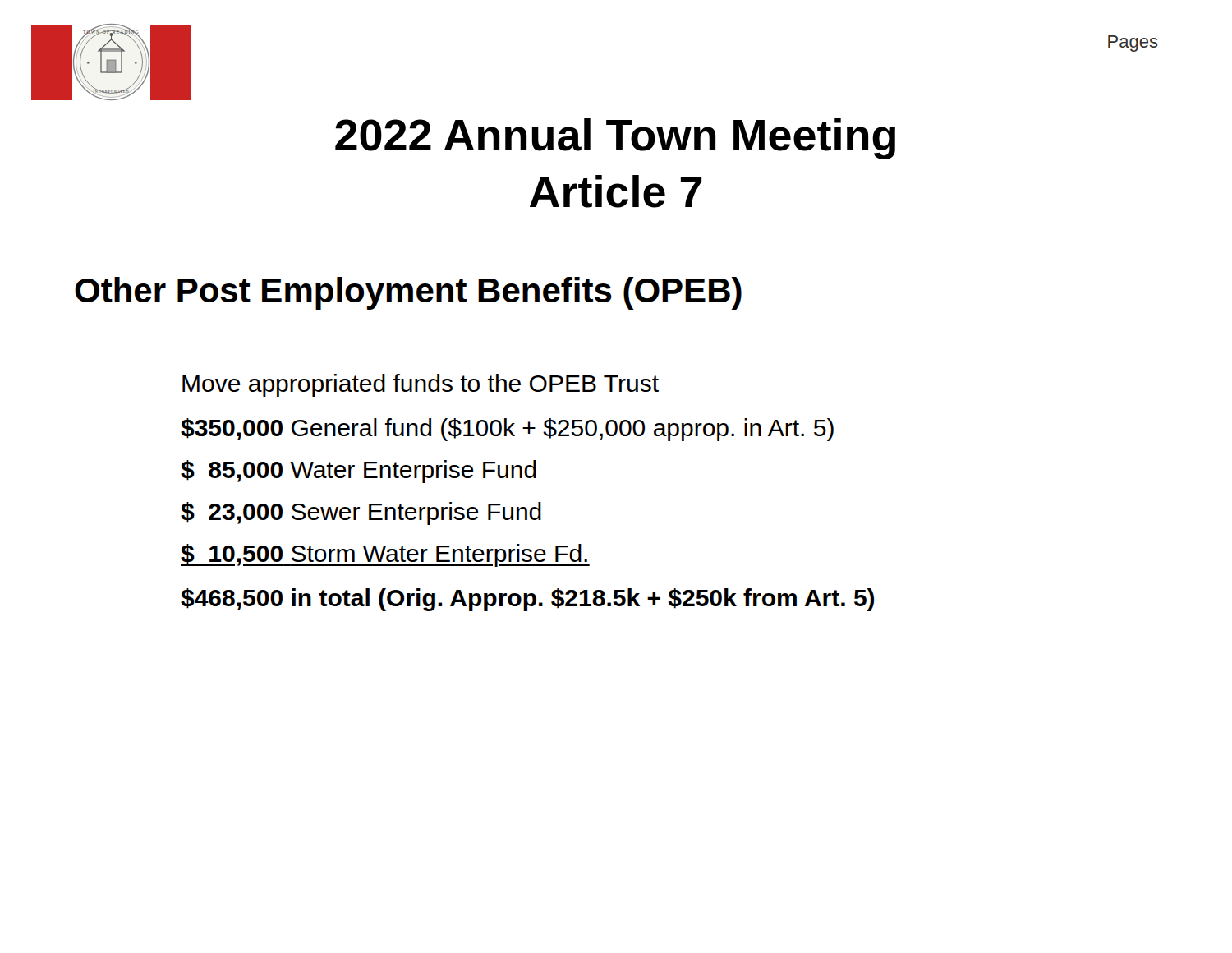Locate the block of text that opens with "$ 23,000 Sewer"
1232x953 pixels.
click(x=362, y=511)
